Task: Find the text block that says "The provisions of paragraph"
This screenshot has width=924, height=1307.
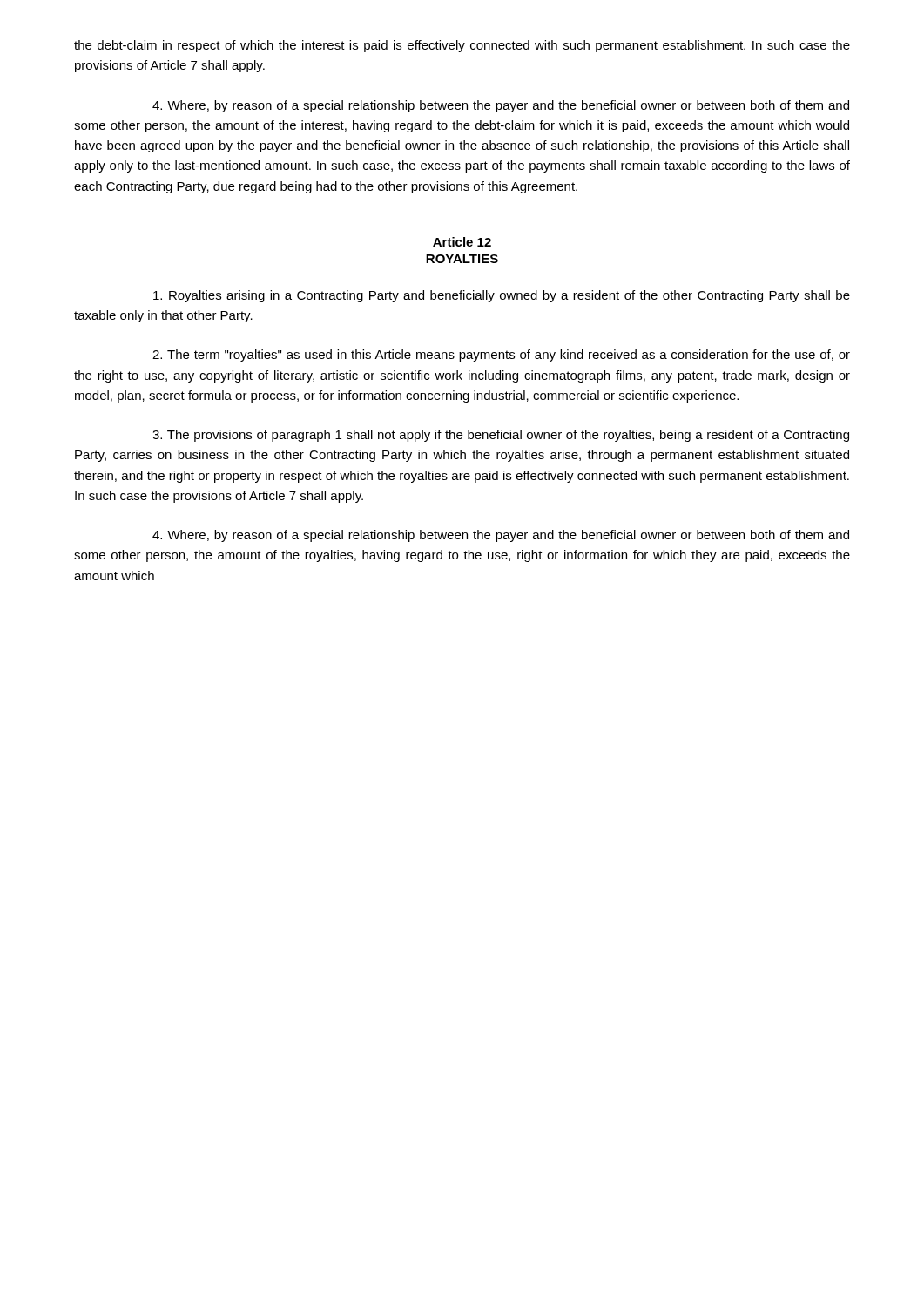Action: click(x=462, y=465)
